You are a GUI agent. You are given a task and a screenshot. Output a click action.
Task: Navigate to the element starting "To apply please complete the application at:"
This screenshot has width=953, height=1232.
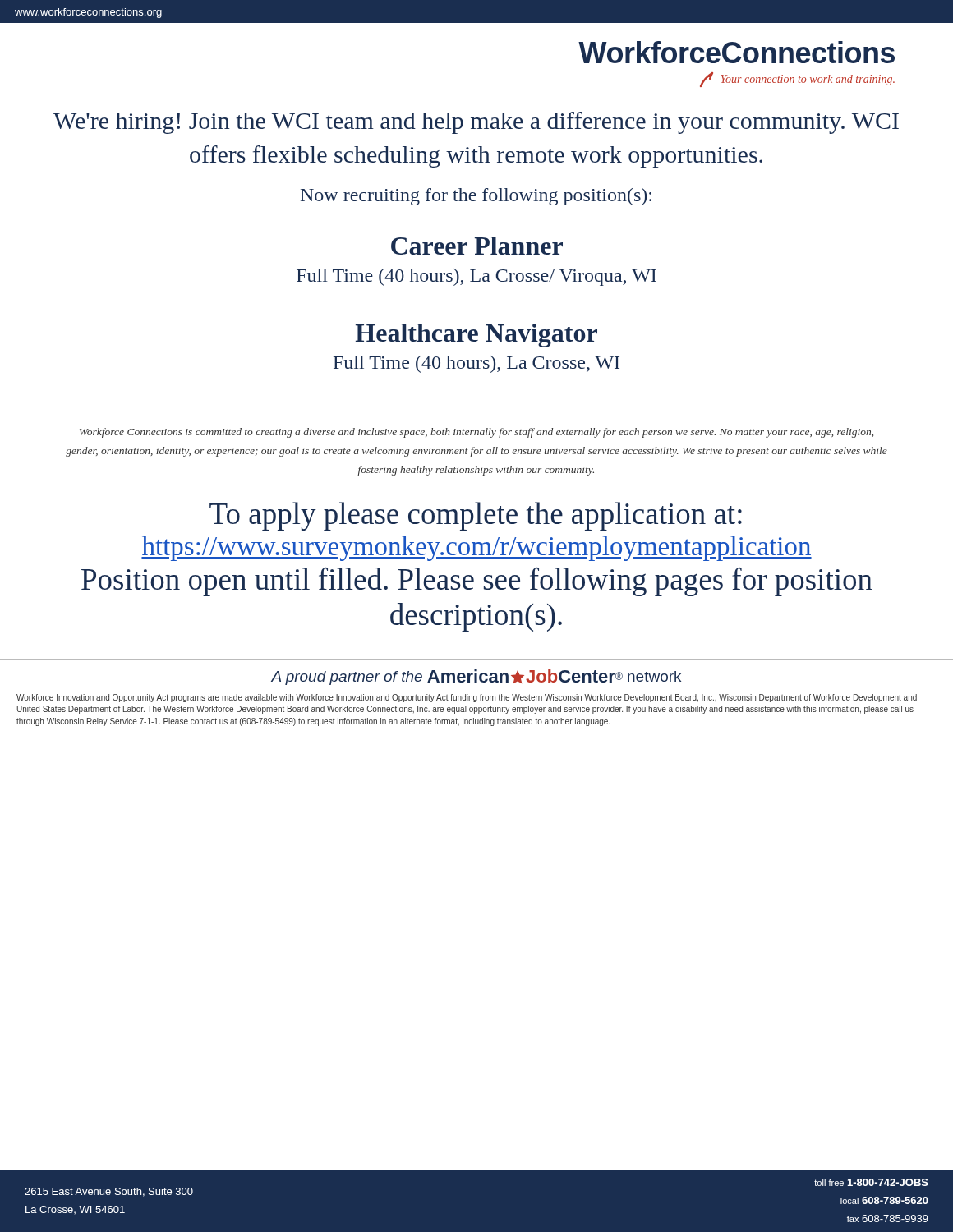pos(476,564)
